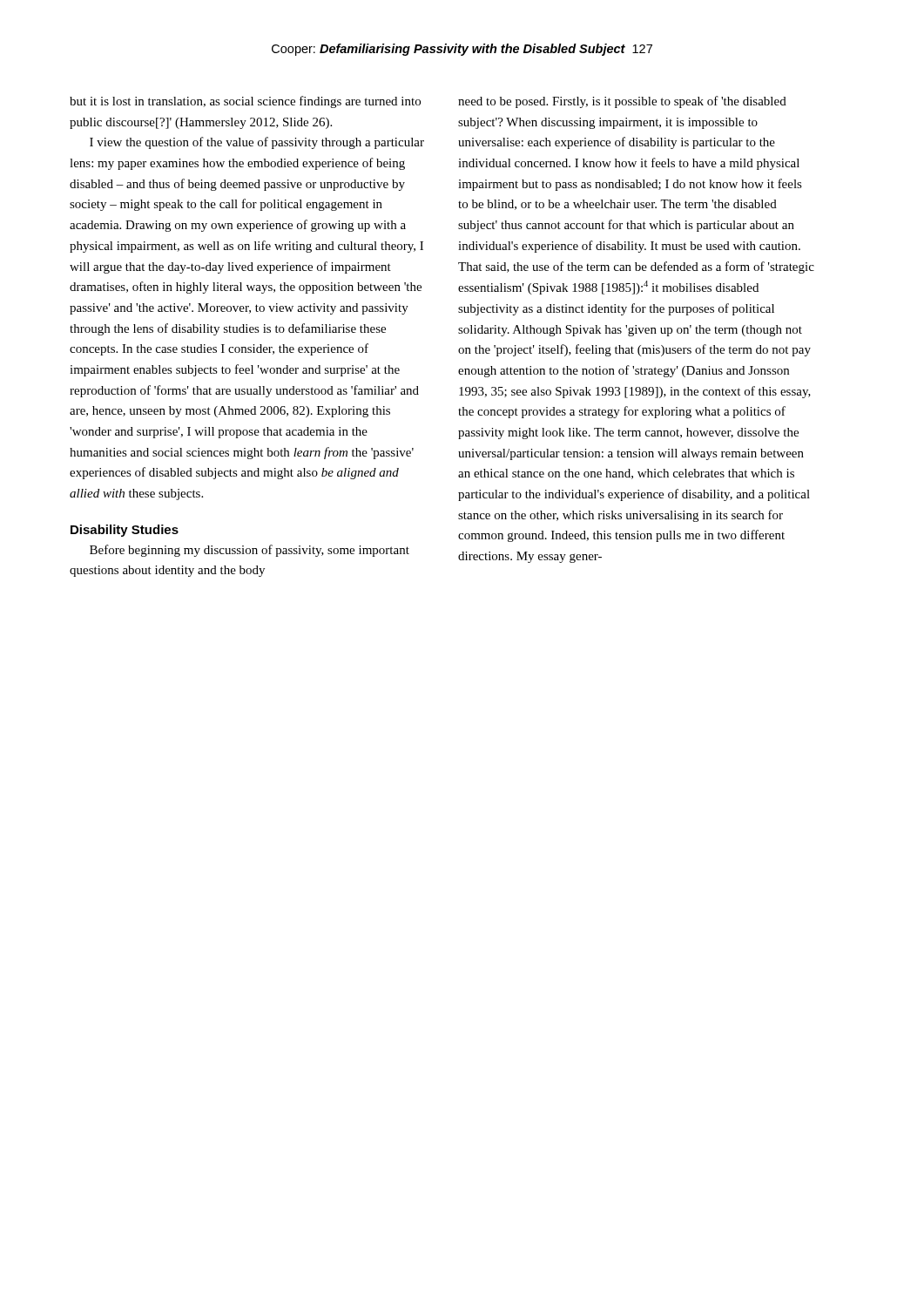924x1307 pixels.
Task: Navigate to the block starting "but it is lost in translation, as social"
Action: 248,298
